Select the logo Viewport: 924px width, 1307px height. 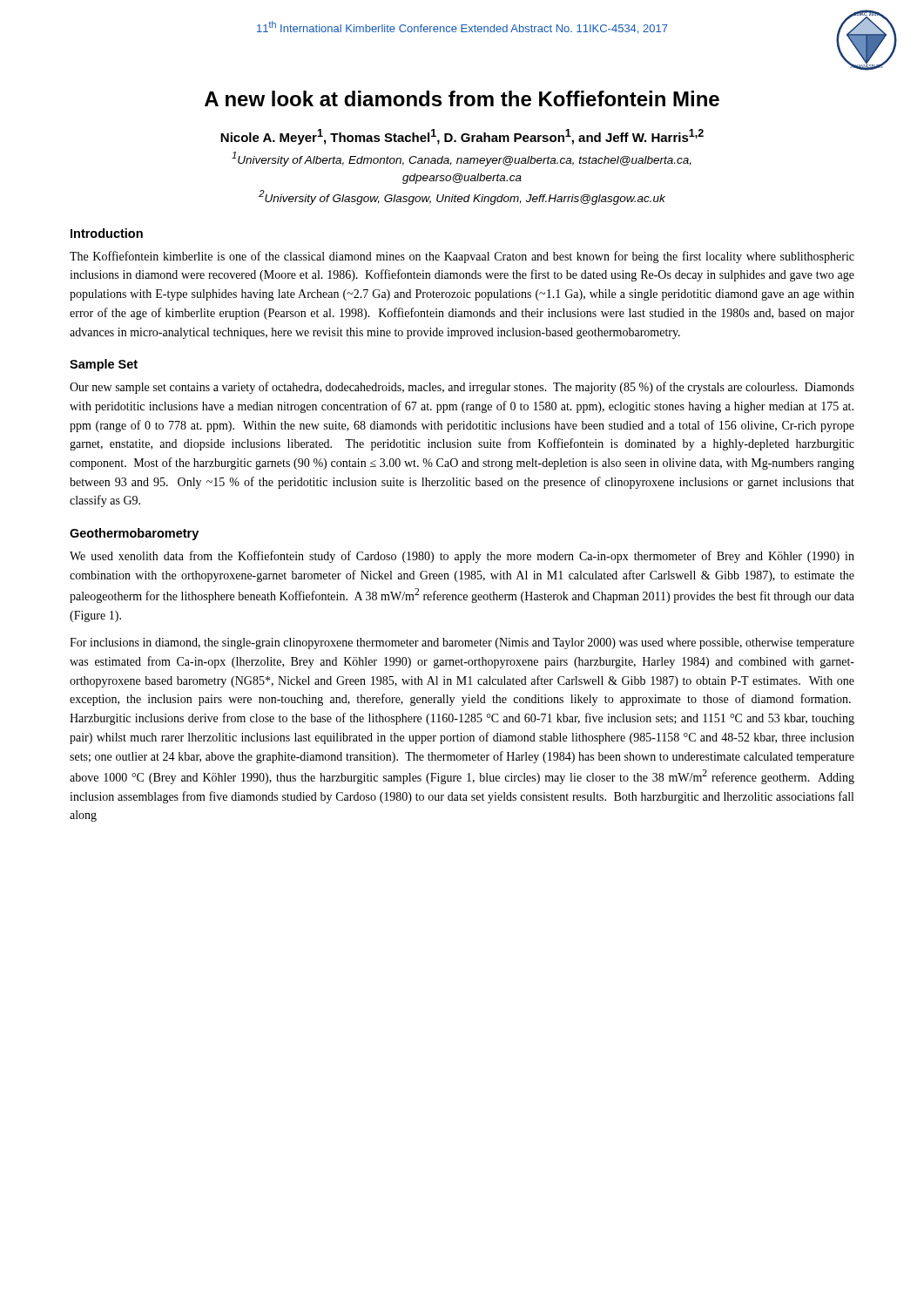click(867, 40)
